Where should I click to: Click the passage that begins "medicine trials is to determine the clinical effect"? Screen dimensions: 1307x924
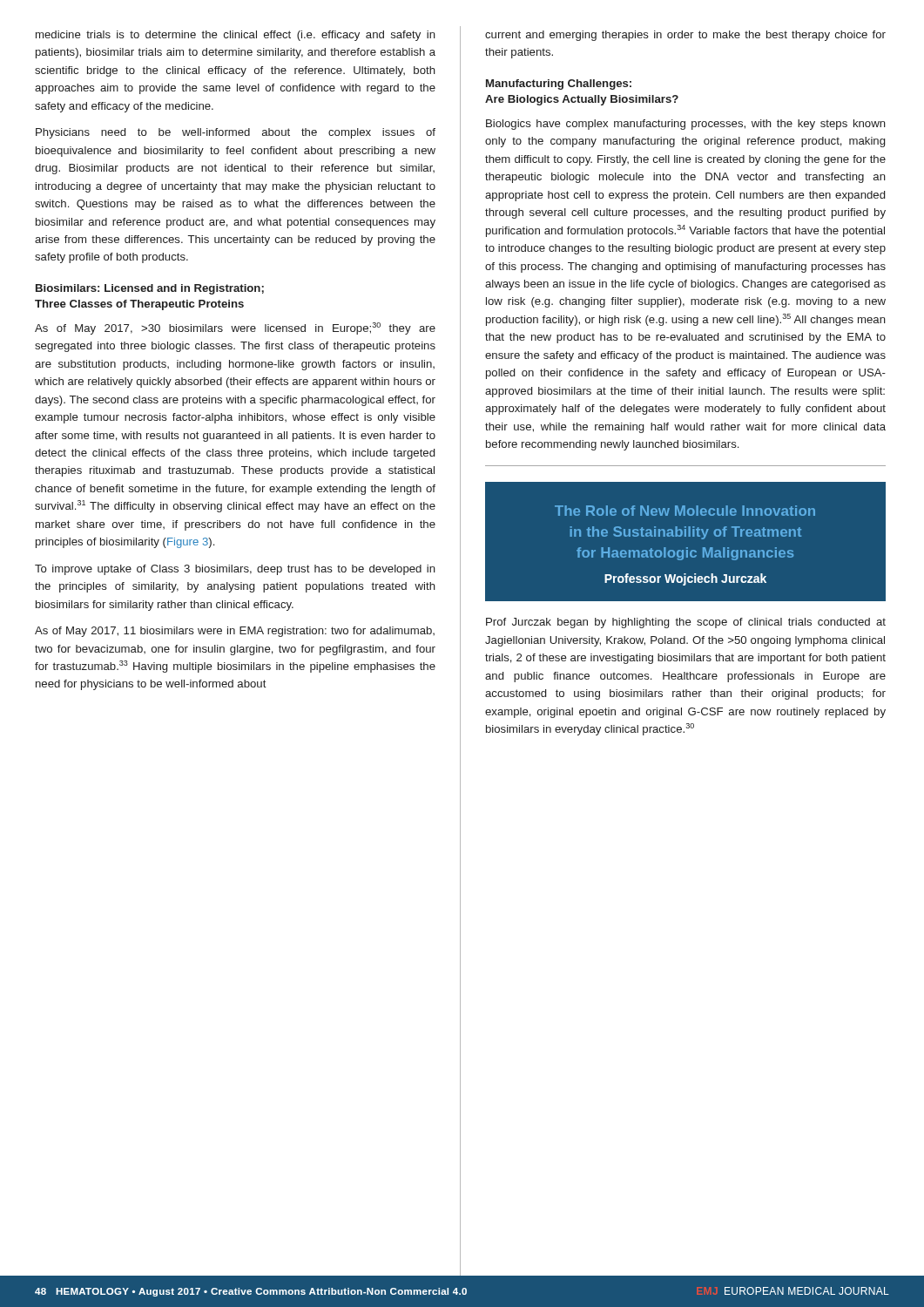[x=235, y=71]
